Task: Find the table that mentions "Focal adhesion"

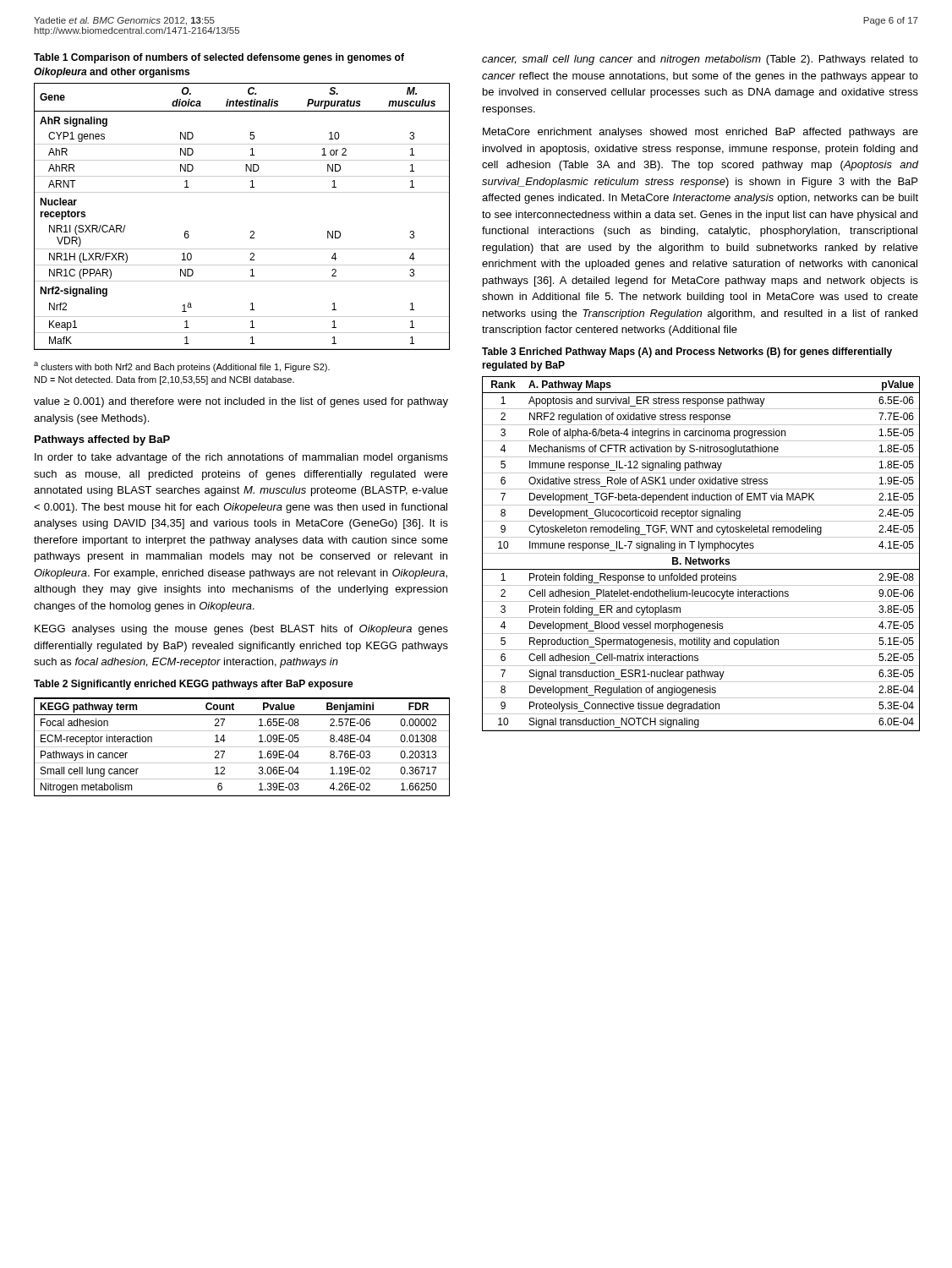Action: [242, 747]
